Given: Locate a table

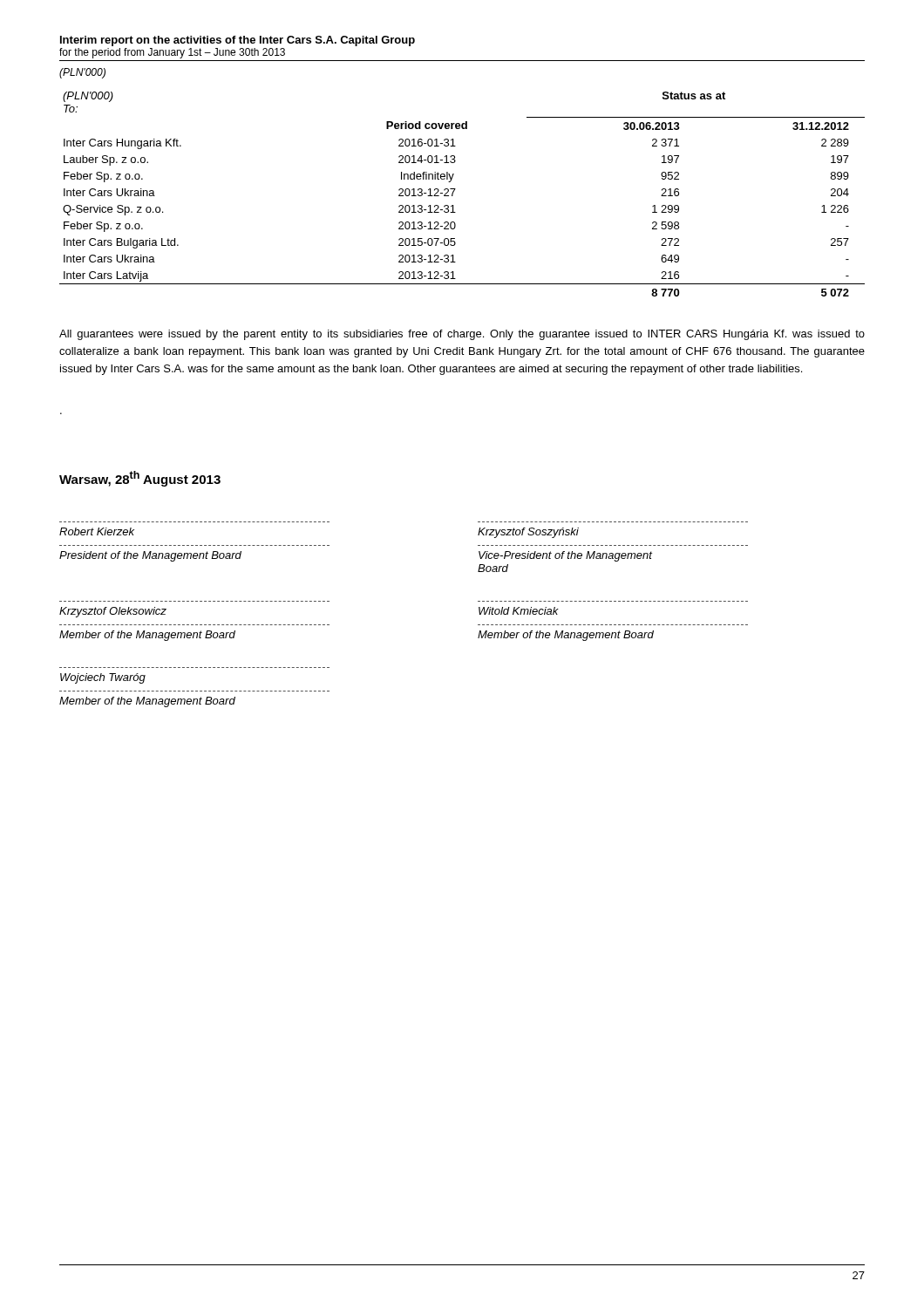Looking at the screenshot, I should click(x=462, y=194).
